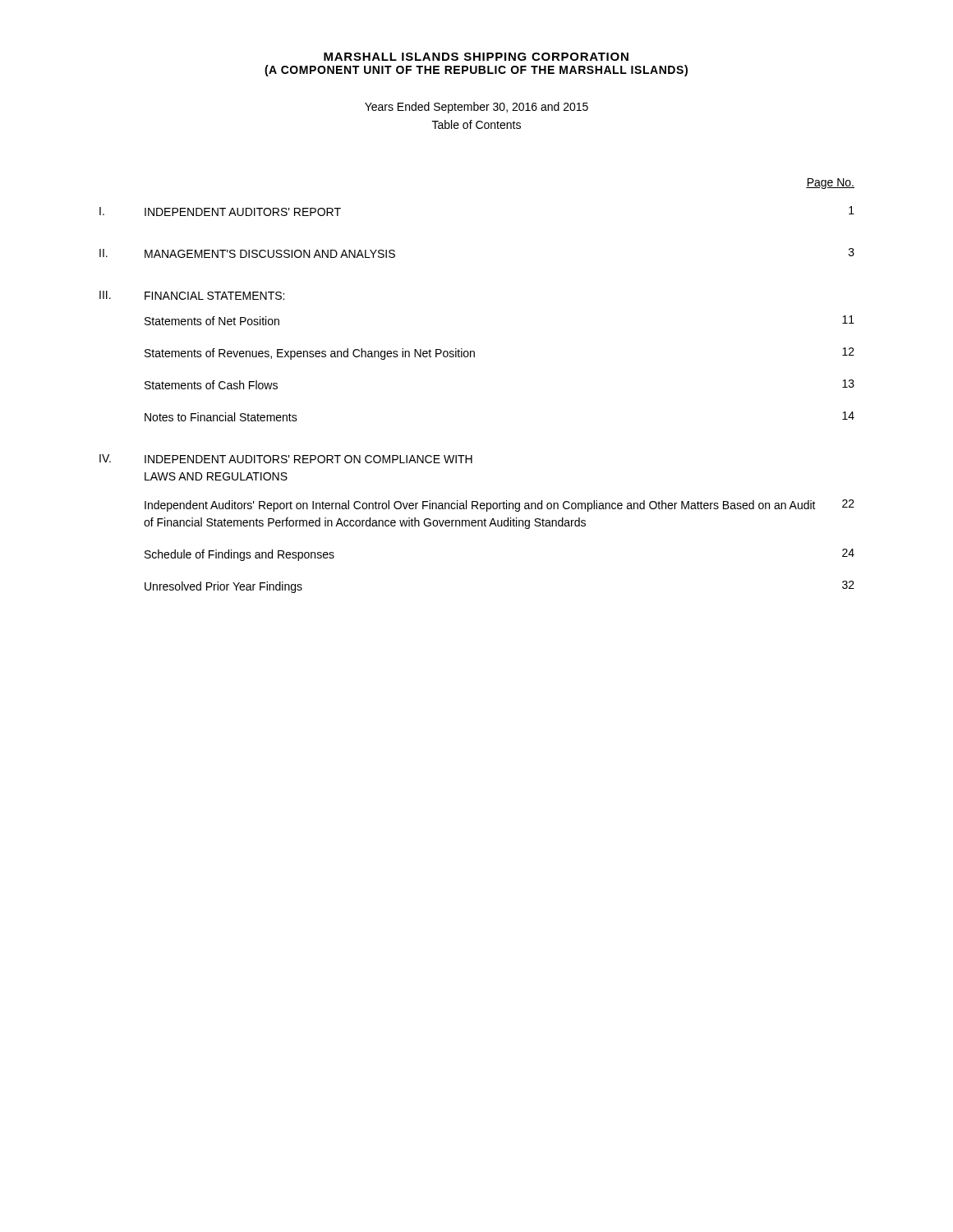Select the passage starting "Notes to Financial Statements 14"
Viewport: 953px width, 1232px height.
pyautogui.click(x=221, y=416)
